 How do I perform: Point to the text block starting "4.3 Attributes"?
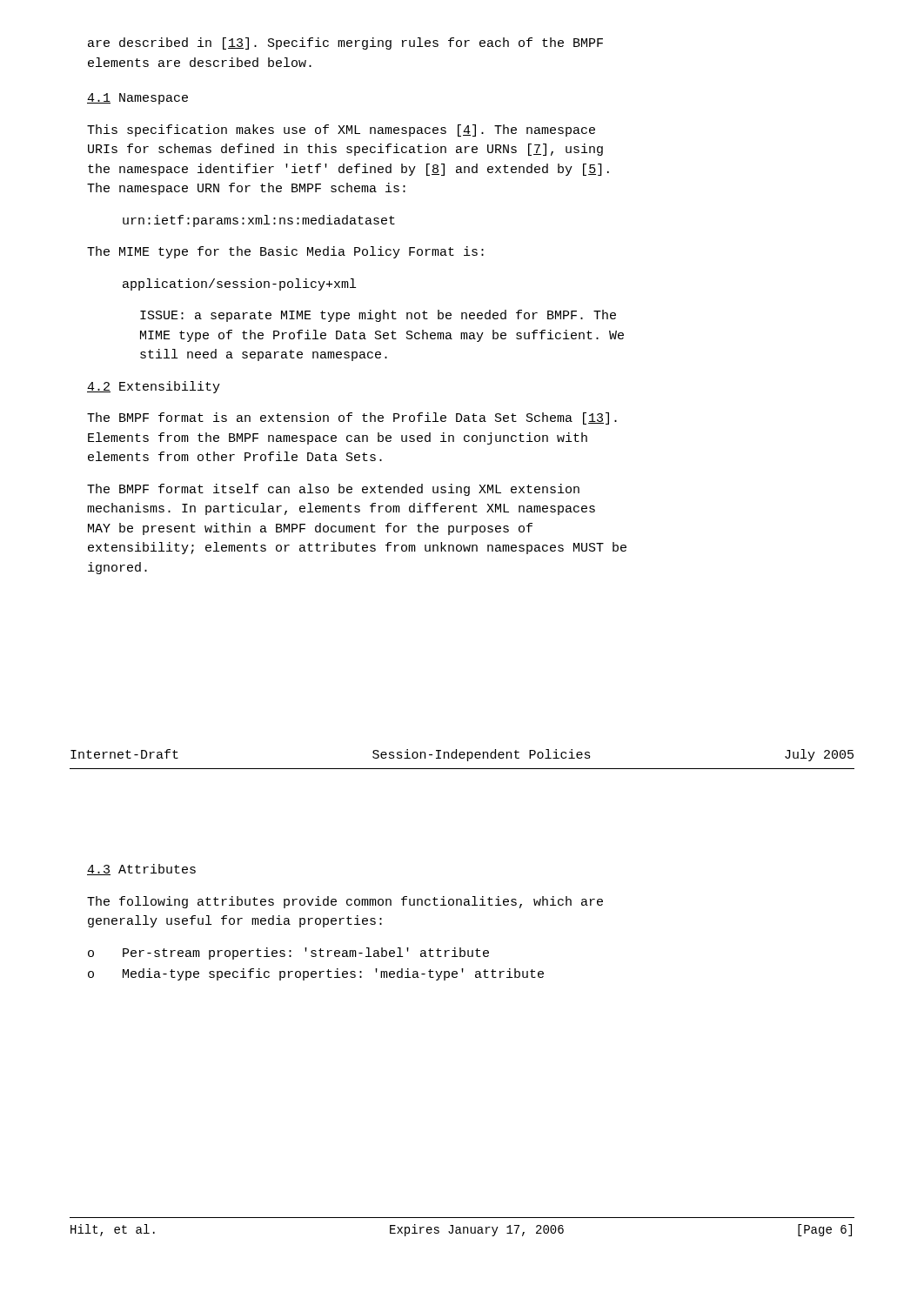click(x=142, y=870)
